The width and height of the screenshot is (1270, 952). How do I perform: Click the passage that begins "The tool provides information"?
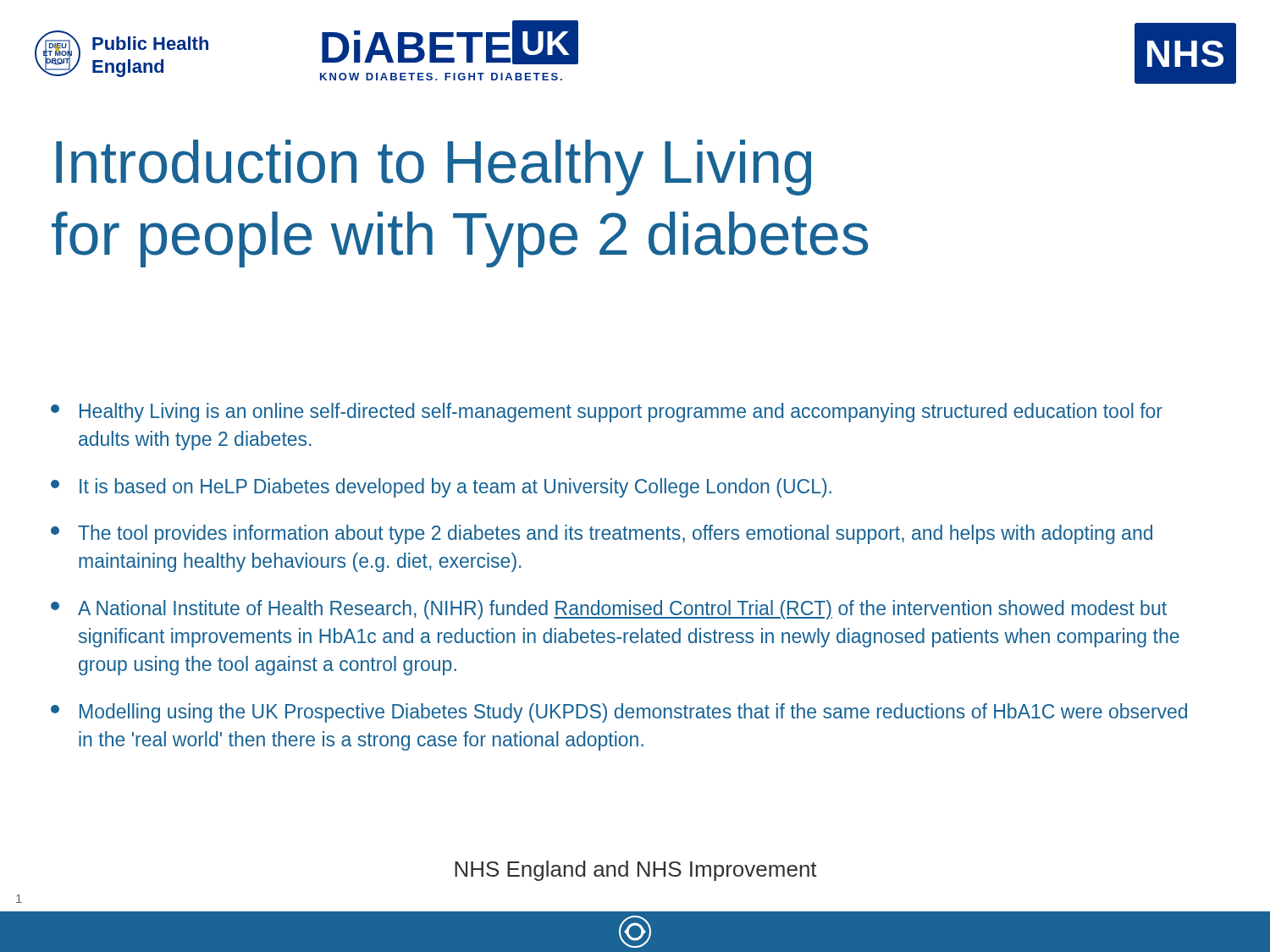tap(627, 548)
